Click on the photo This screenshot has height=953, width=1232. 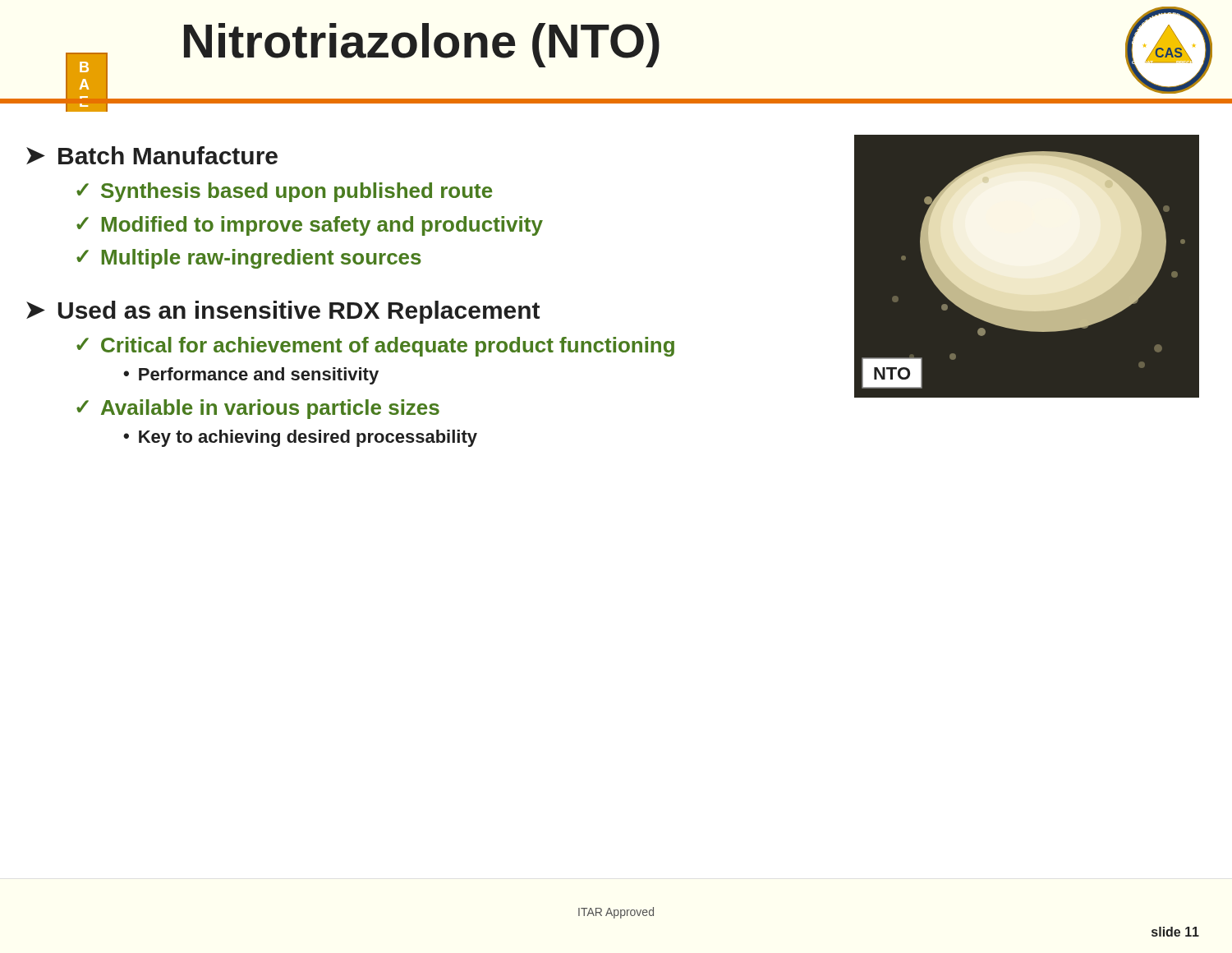click(x=1027, y=266)
